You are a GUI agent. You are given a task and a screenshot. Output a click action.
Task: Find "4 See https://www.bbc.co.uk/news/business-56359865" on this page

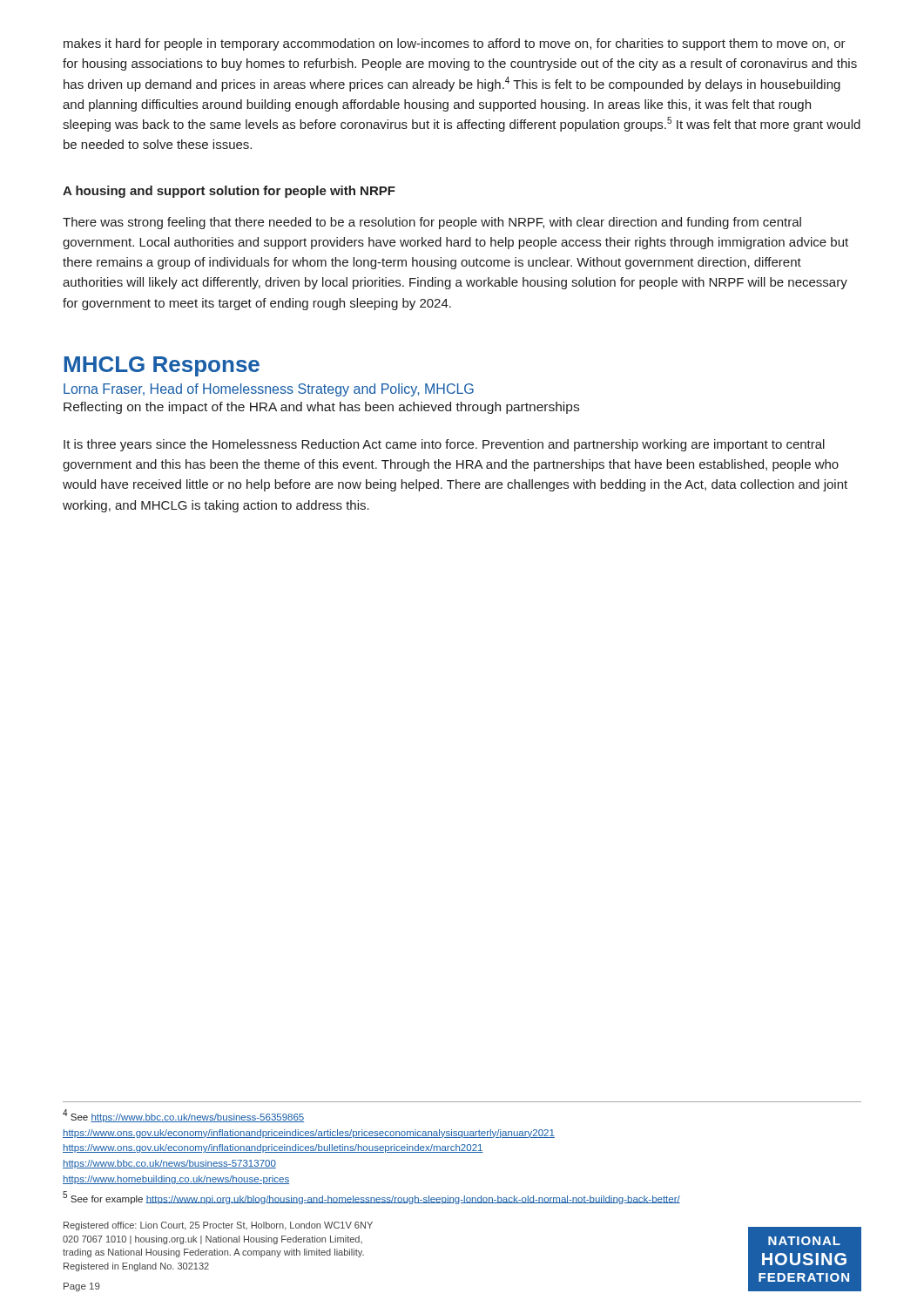pos(183,1116)
